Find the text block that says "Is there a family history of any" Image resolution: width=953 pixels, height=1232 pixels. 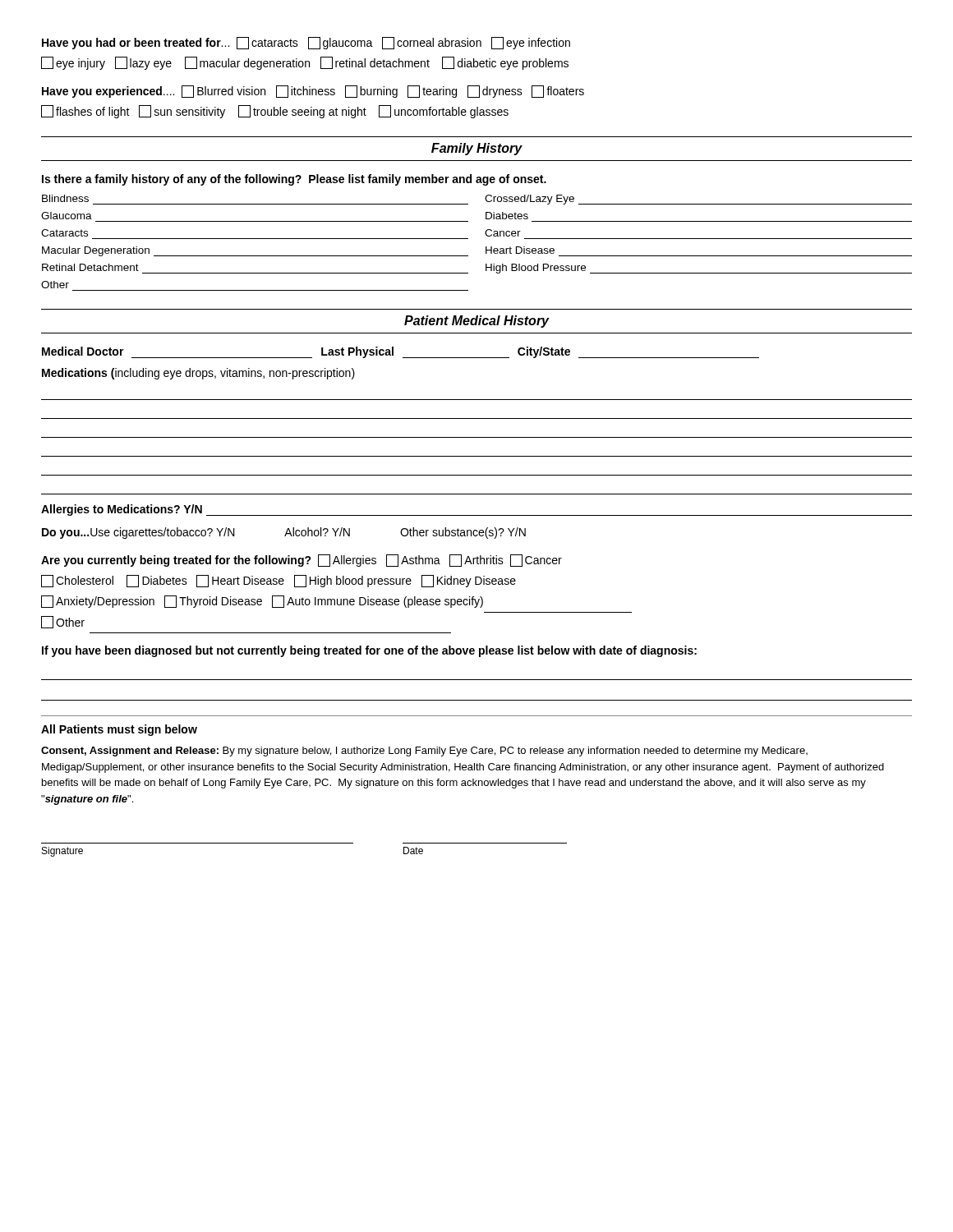pyautogui.click(x=294, y=179)
